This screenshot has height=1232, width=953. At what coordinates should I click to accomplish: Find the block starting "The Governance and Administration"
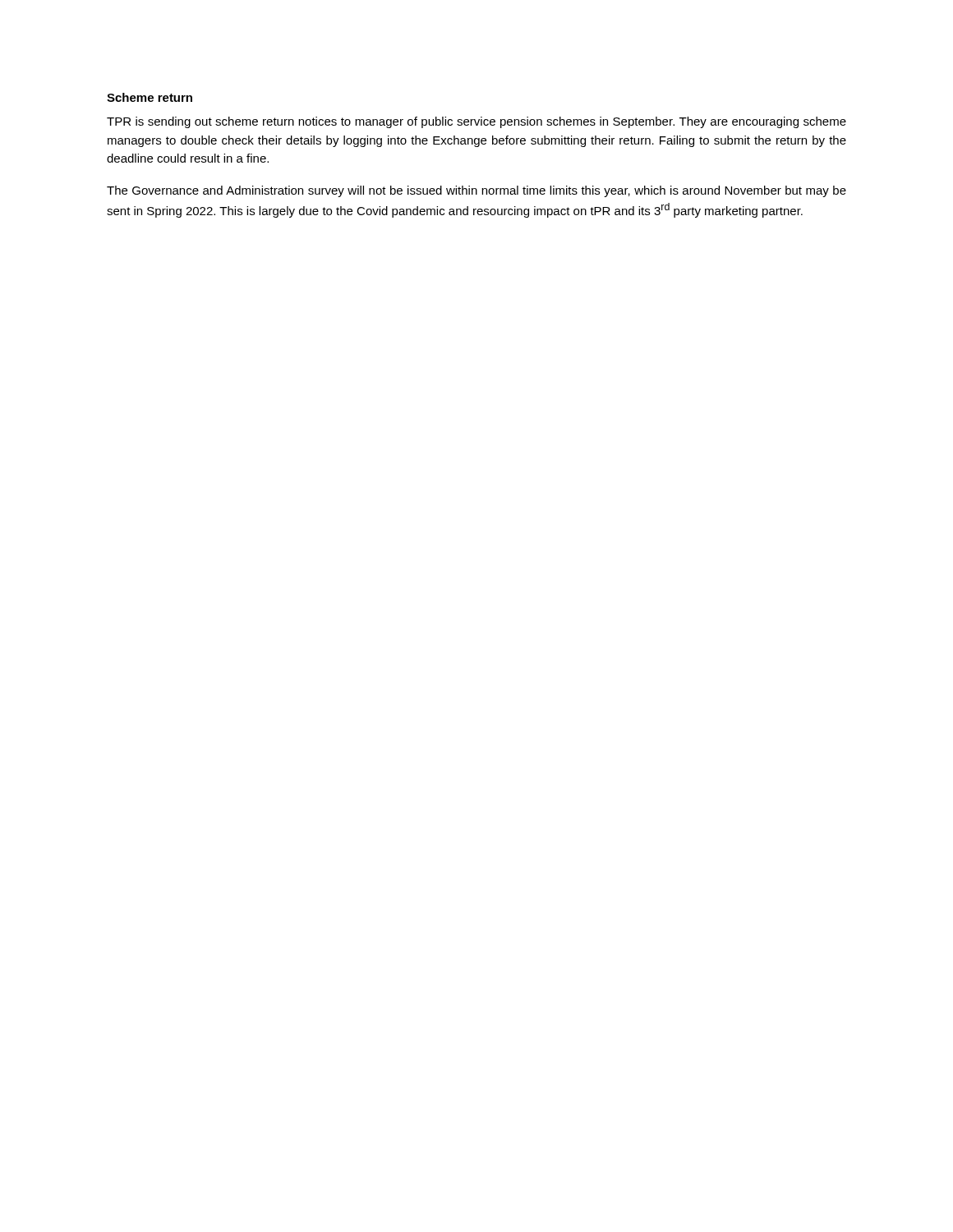point(476,200)
